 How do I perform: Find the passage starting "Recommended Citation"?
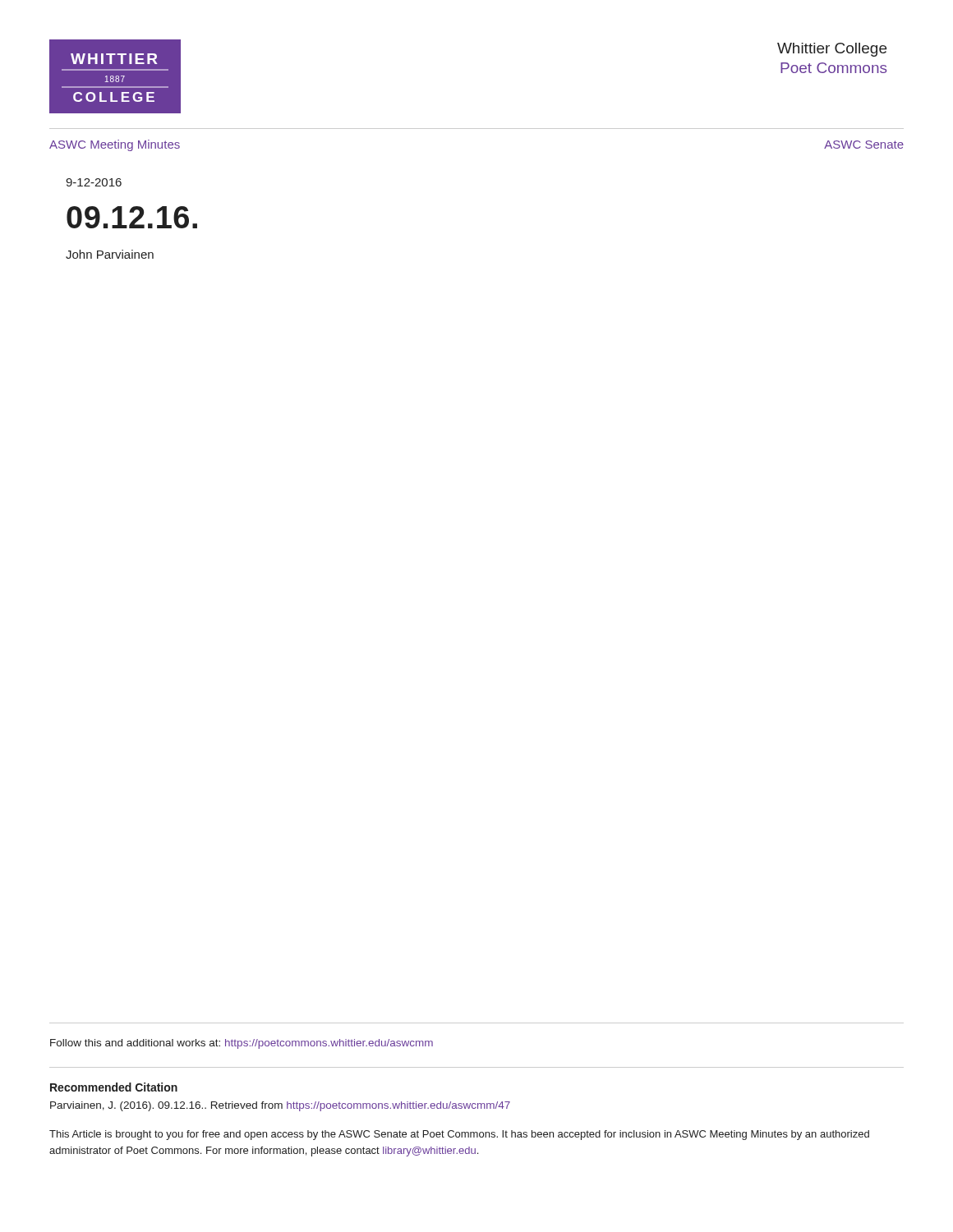click(x=114, y=1087)
